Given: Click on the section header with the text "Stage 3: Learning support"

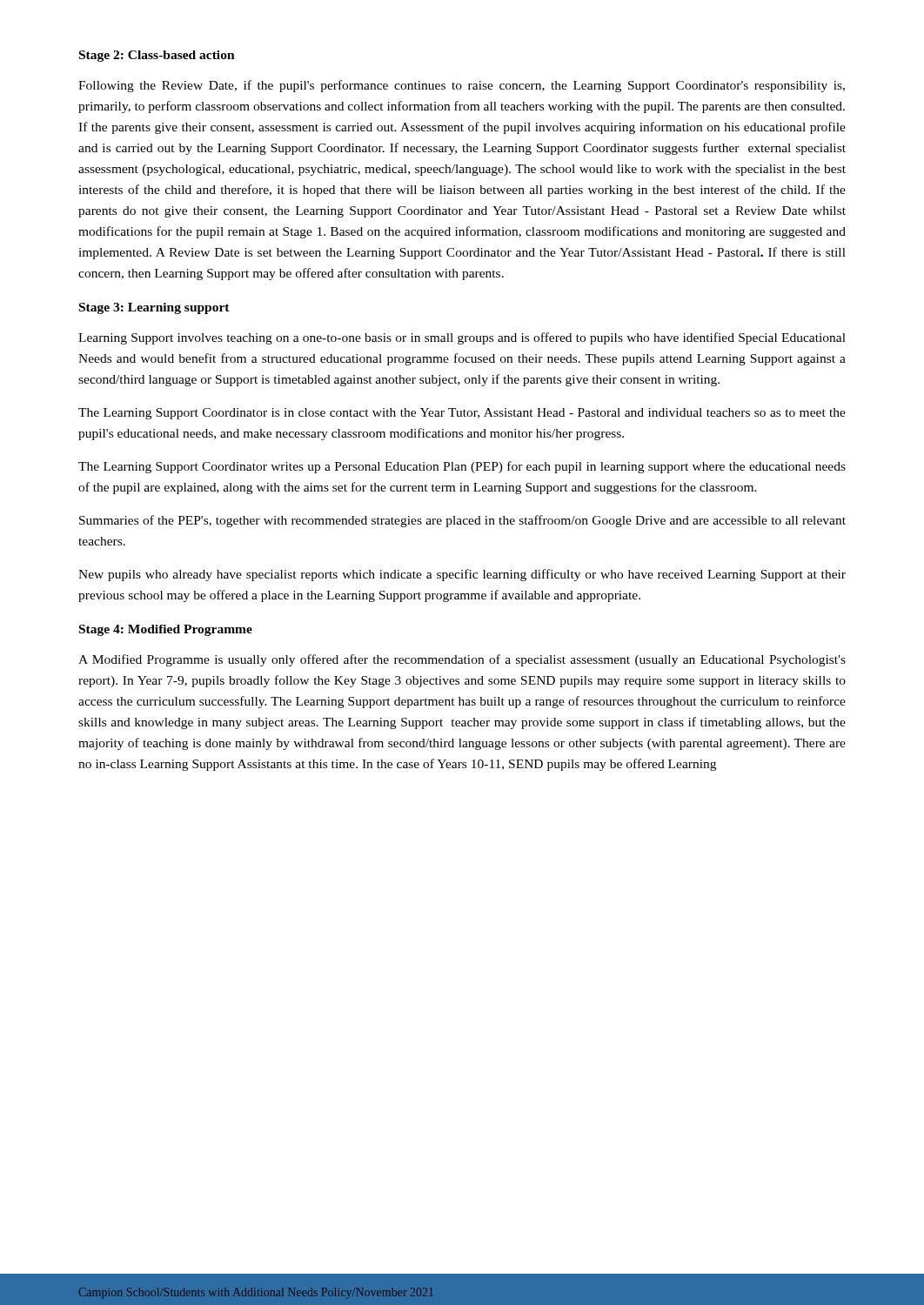Looking at the screenshot, I should (x=154, y=307).
